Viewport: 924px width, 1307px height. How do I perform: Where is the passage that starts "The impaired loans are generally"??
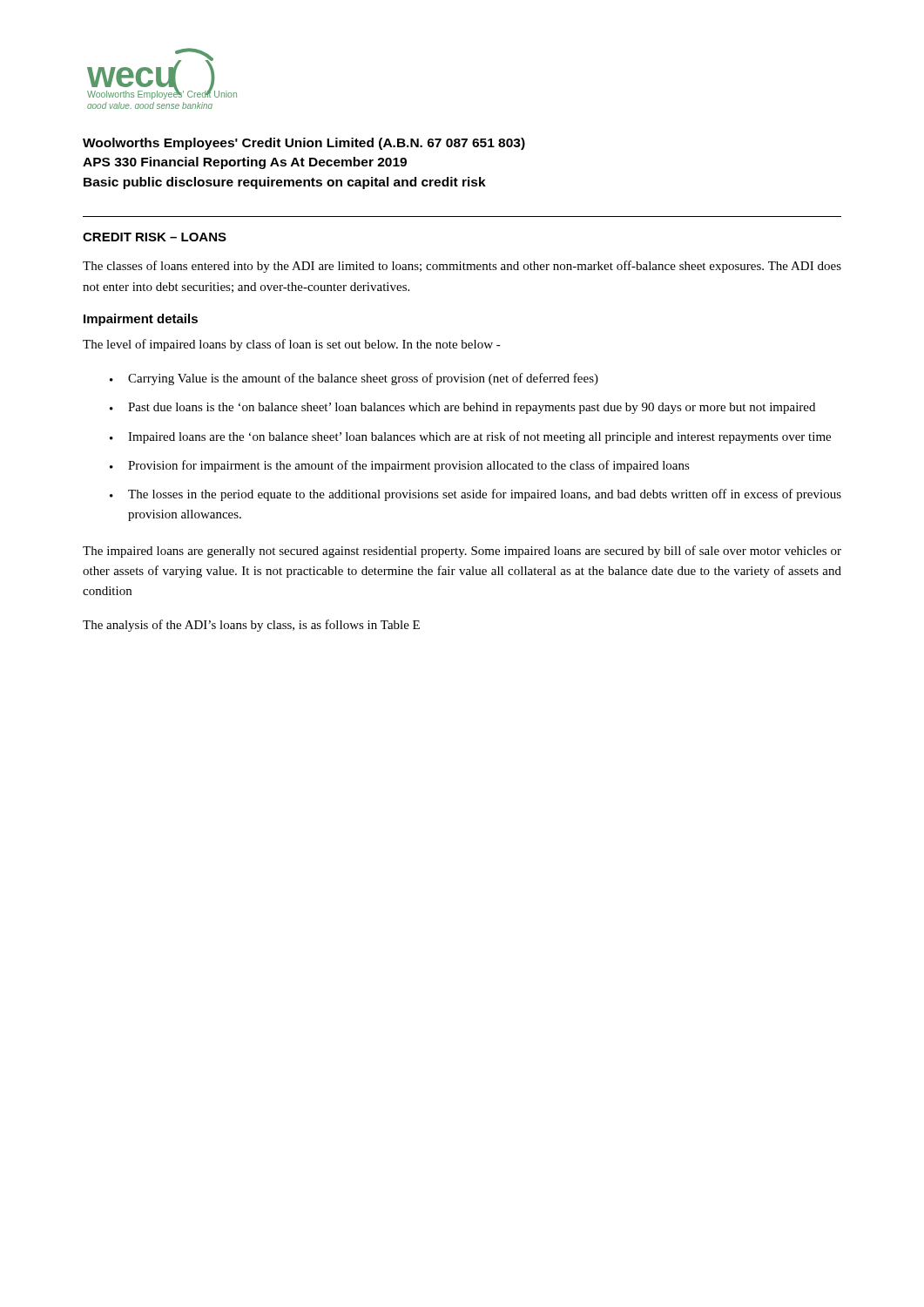point(462,571)
